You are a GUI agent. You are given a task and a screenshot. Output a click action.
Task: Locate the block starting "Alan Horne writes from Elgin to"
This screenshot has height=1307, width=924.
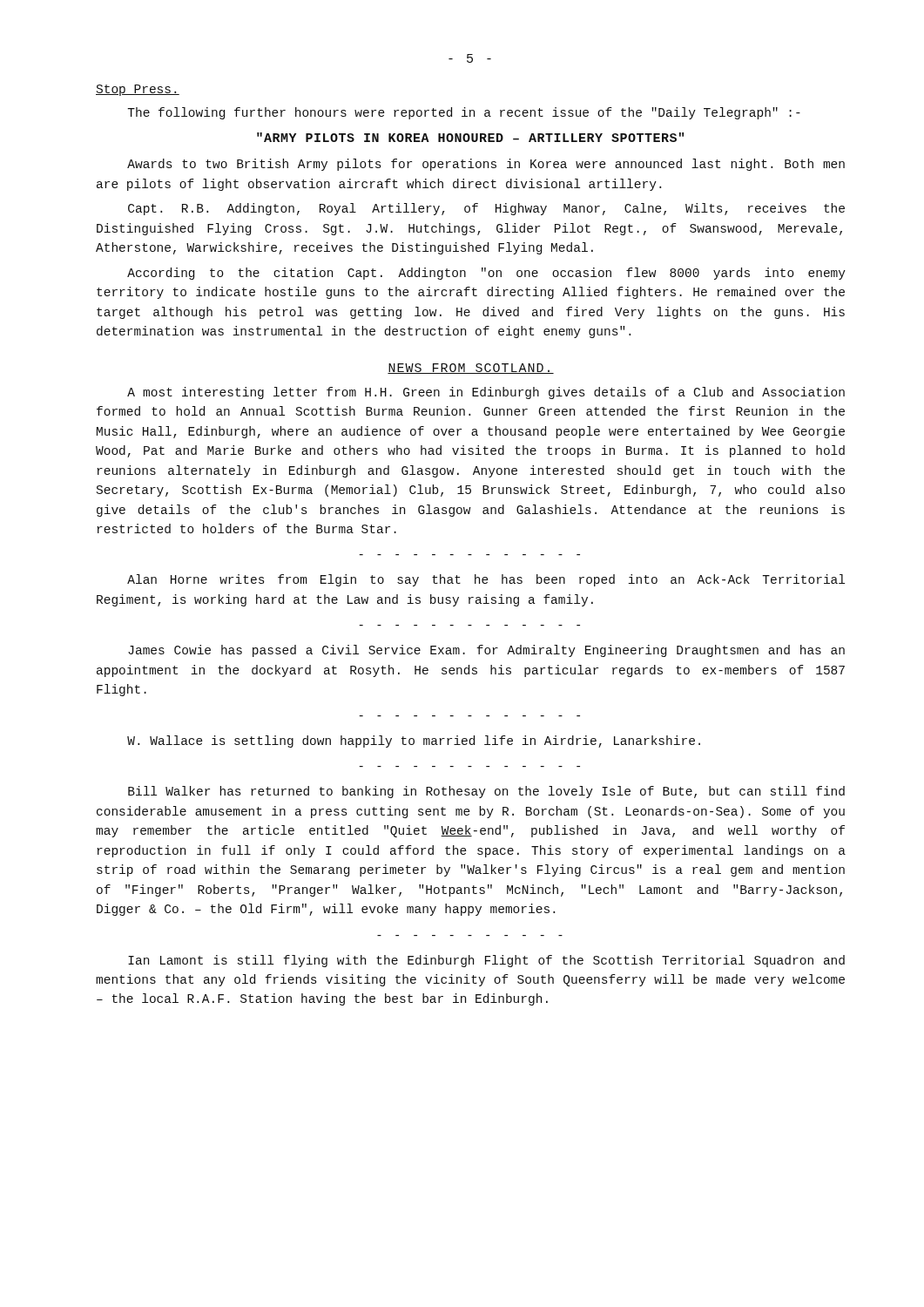[471, 591]
